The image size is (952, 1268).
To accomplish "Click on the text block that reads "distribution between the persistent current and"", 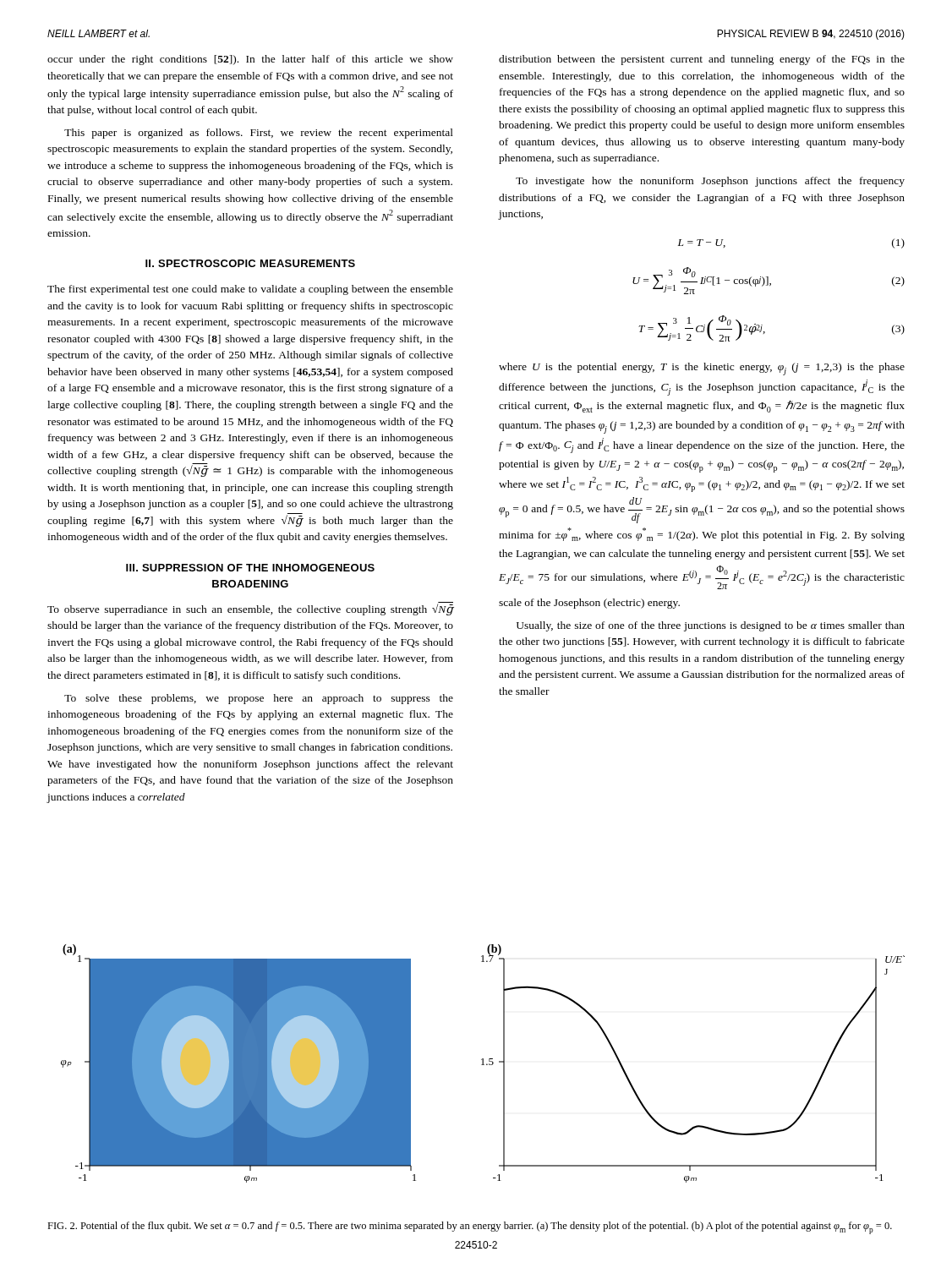I will click(x=702, y=136).
